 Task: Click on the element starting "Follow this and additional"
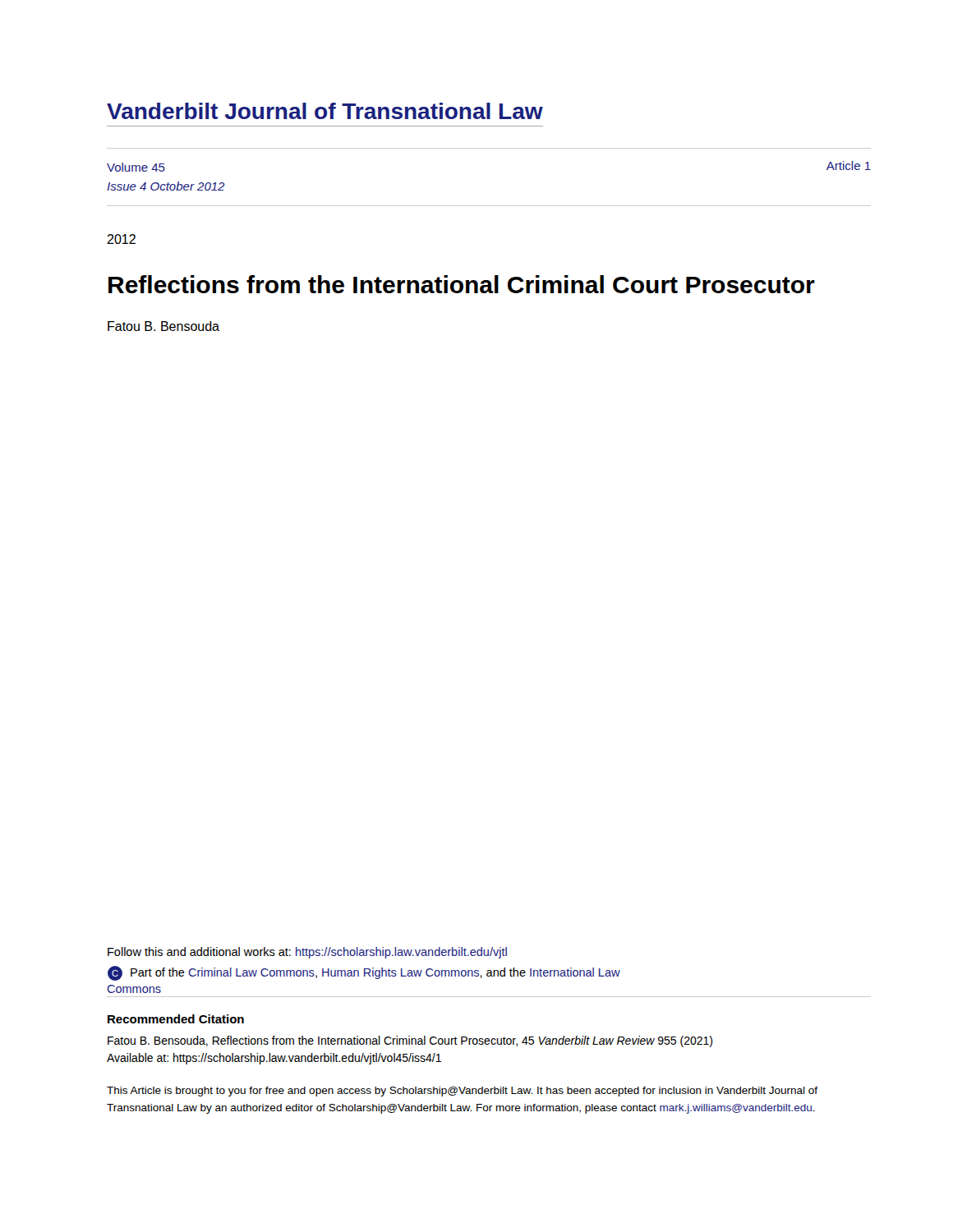coord(307,952)
